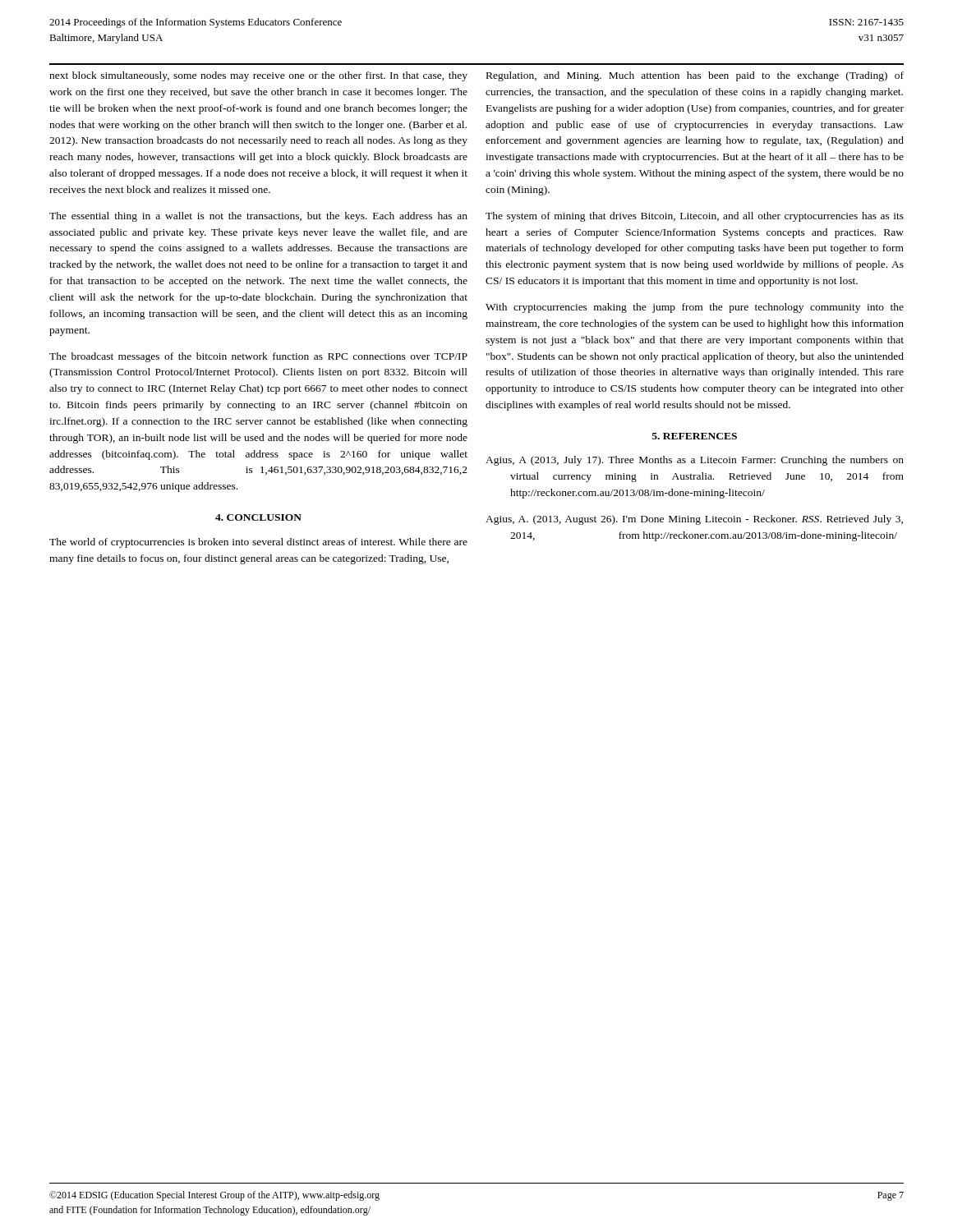This screenshot has width=953, height=1232.
Task: Locate the section header that reads "4. CONCLUSION"
Action: [258, 517]
